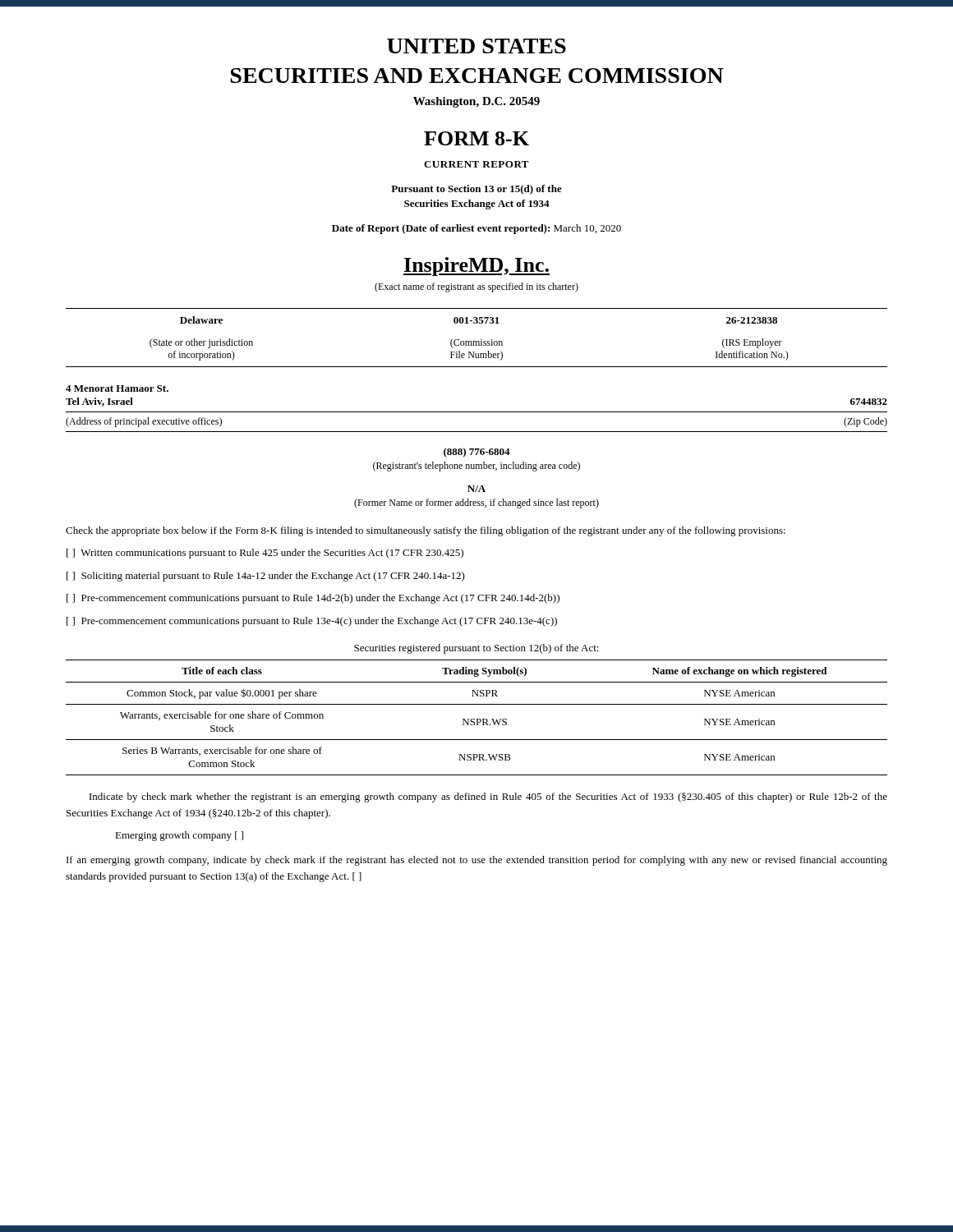
Task: Find the passage starting "If an emerging"
Action: point(476,868)
